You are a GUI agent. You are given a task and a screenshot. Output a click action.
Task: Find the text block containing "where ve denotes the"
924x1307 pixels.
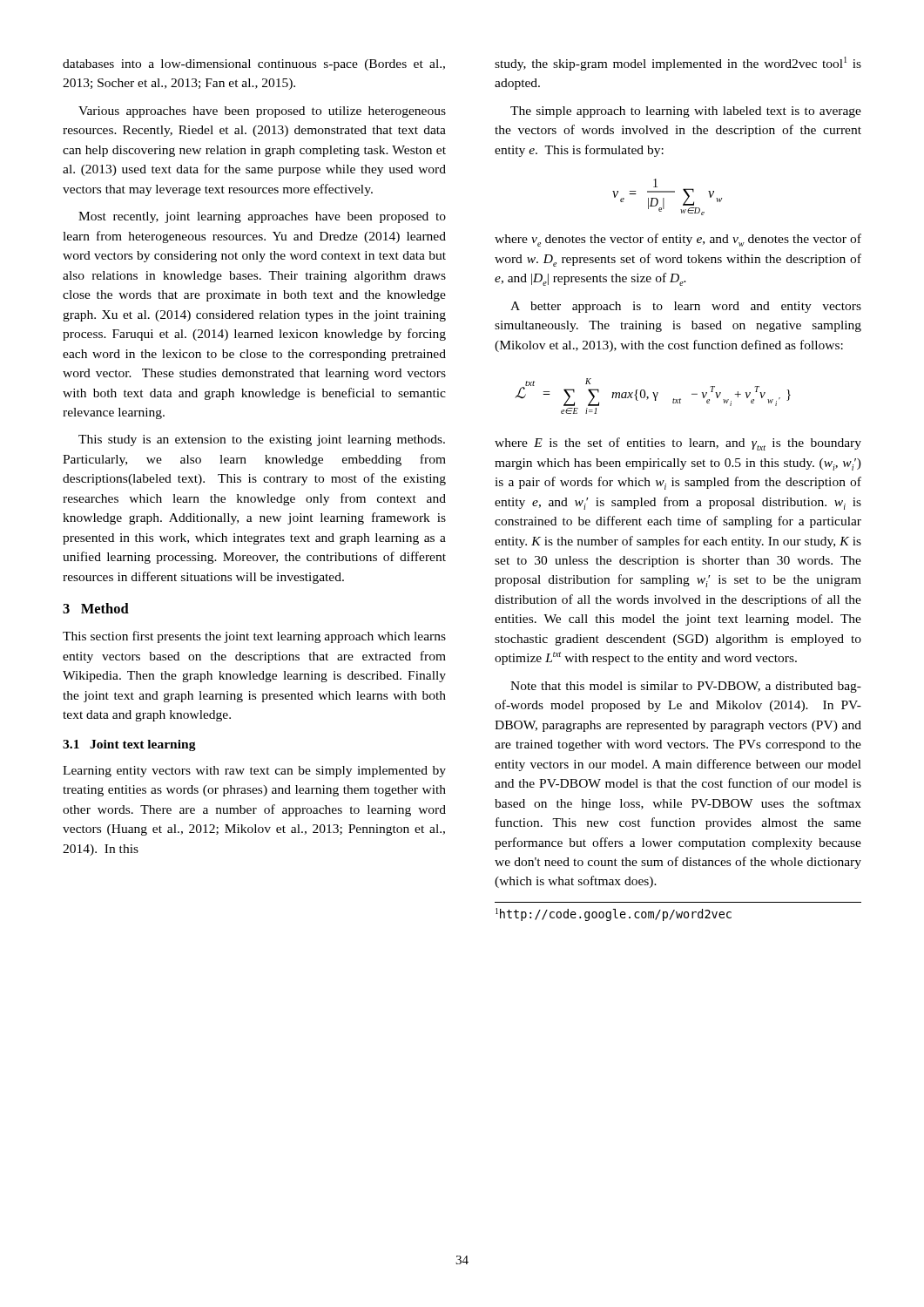(678, 259)
